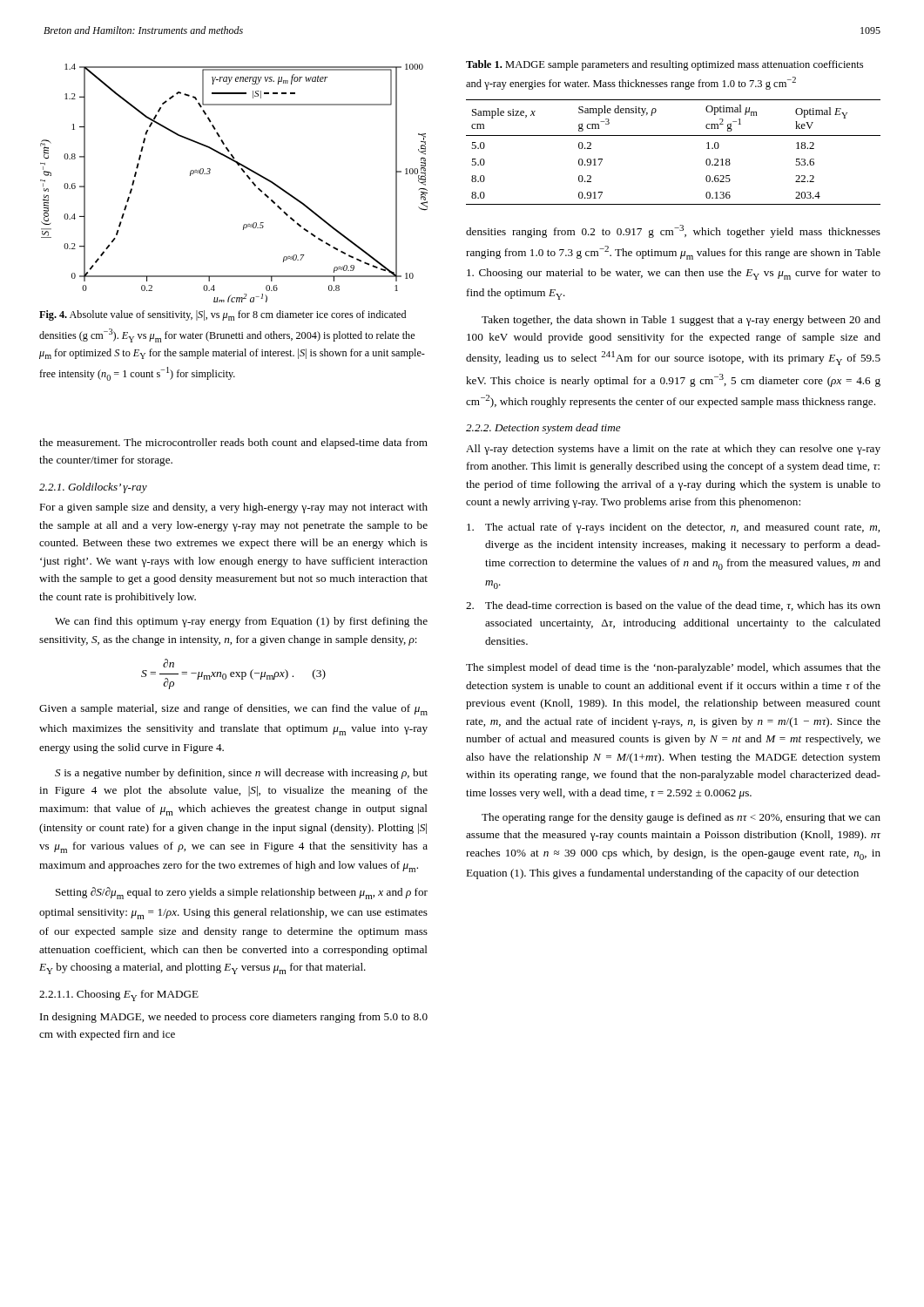The image size is (924, 1307).
Task: Select the text starting "The actual rate of γ-rays incident on the"
Action: tap(673, 556)
